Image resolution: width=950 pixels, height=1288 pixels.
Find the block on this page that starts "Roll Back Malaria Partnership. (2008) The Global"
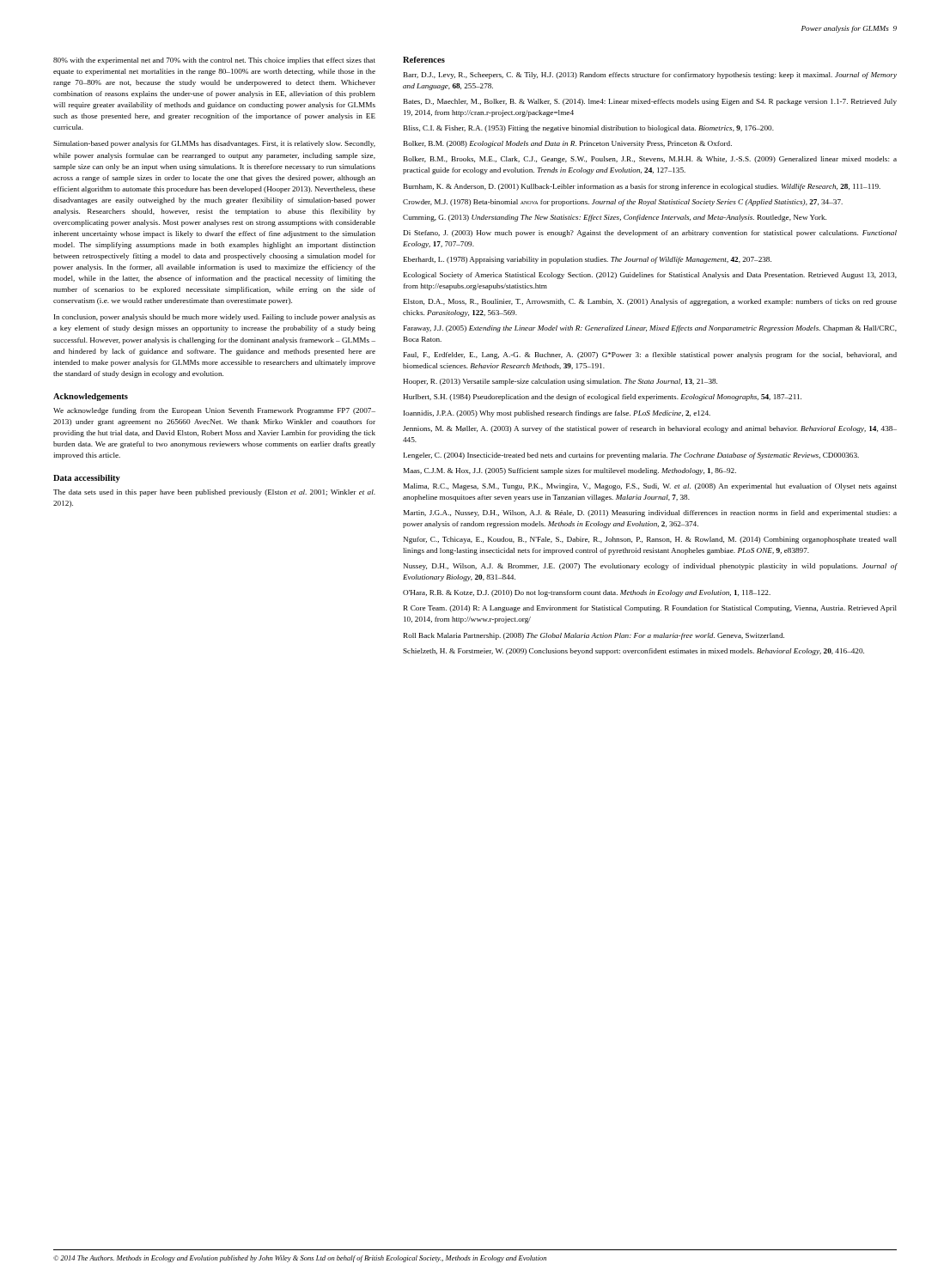[x=594, y=635]
